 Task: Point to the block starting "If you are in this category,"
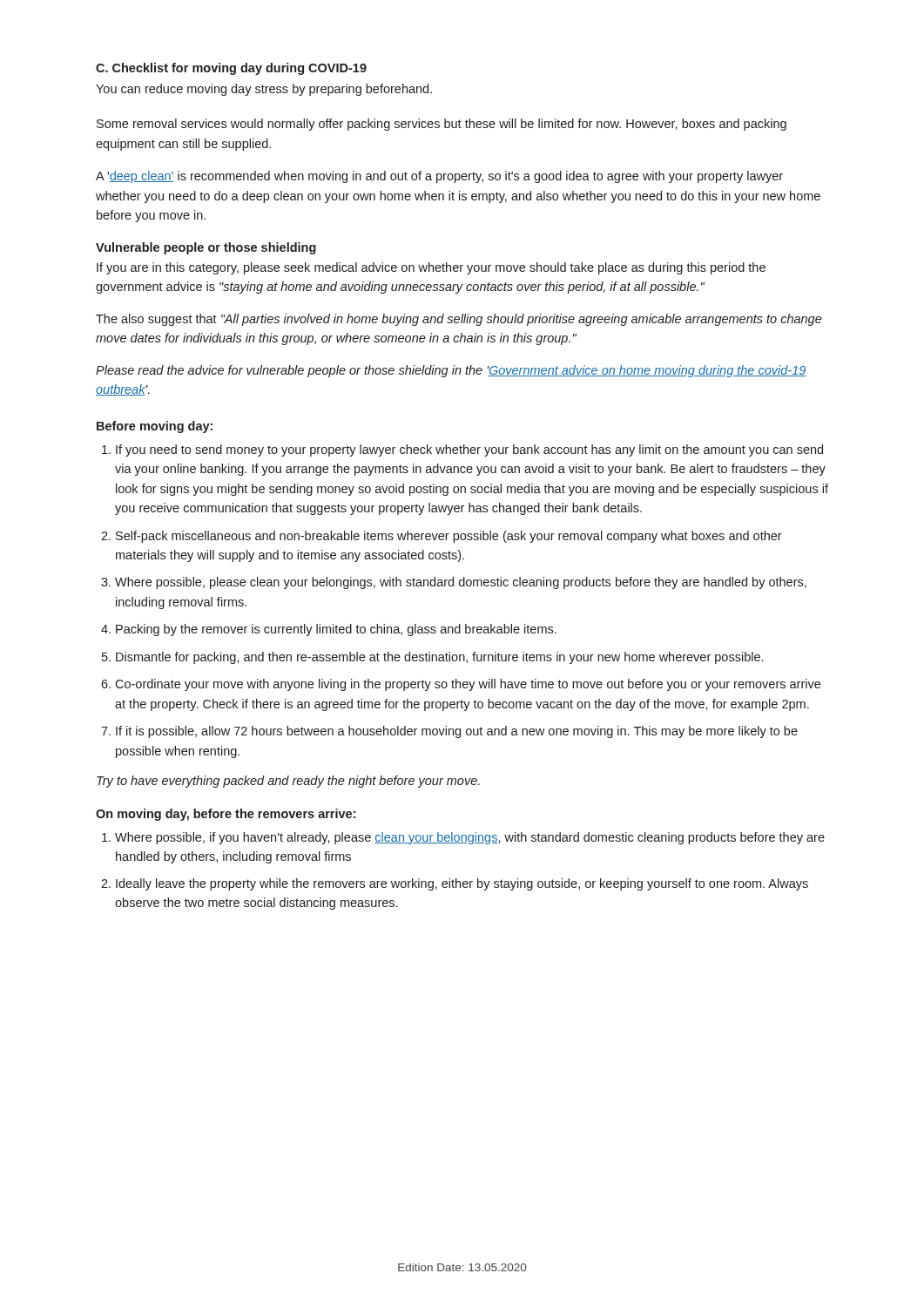tap(431, 277)
